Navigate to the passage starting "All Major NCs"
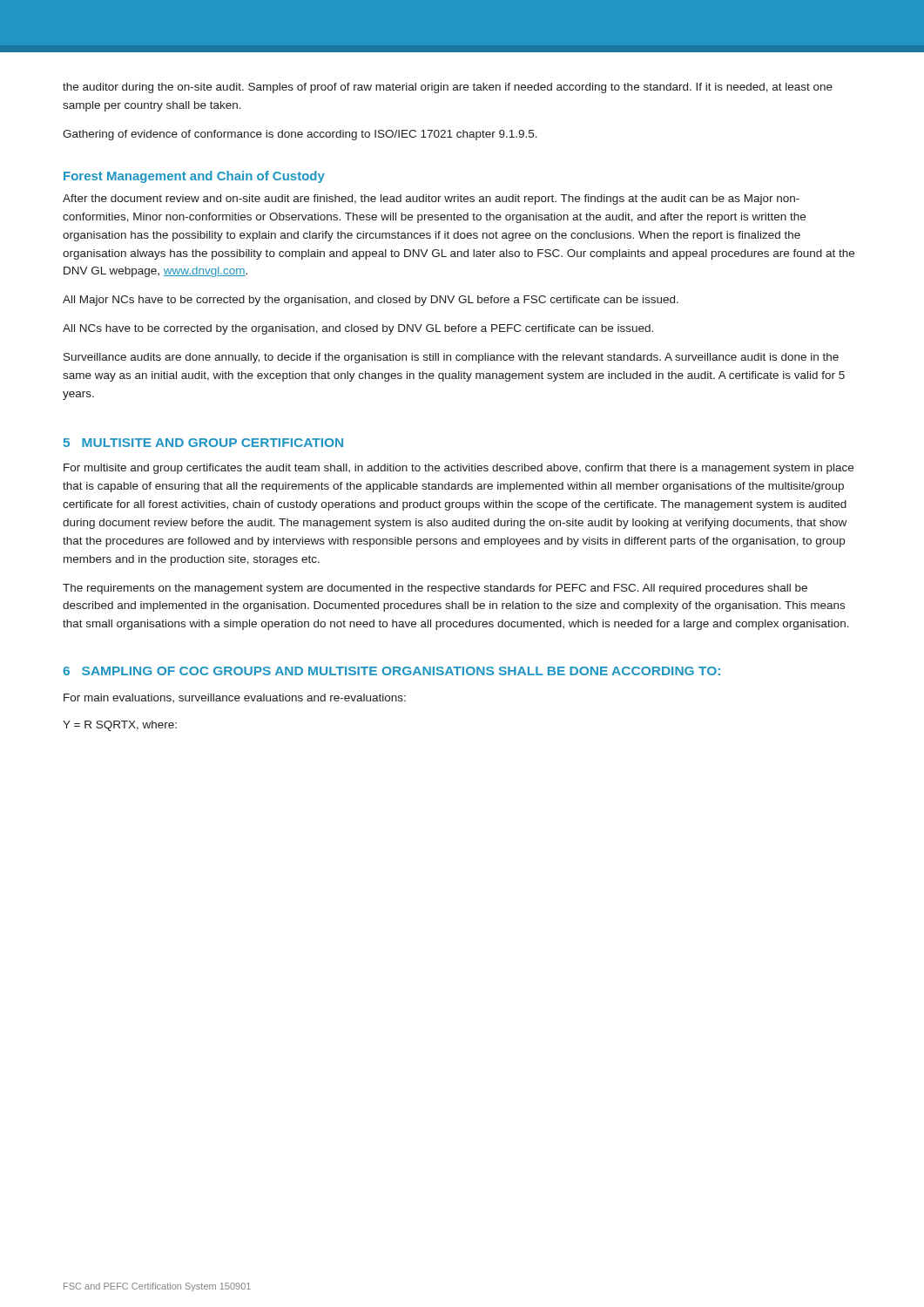Image resolution: width=924 pixels, height=1307 pixels. (371, 300)
